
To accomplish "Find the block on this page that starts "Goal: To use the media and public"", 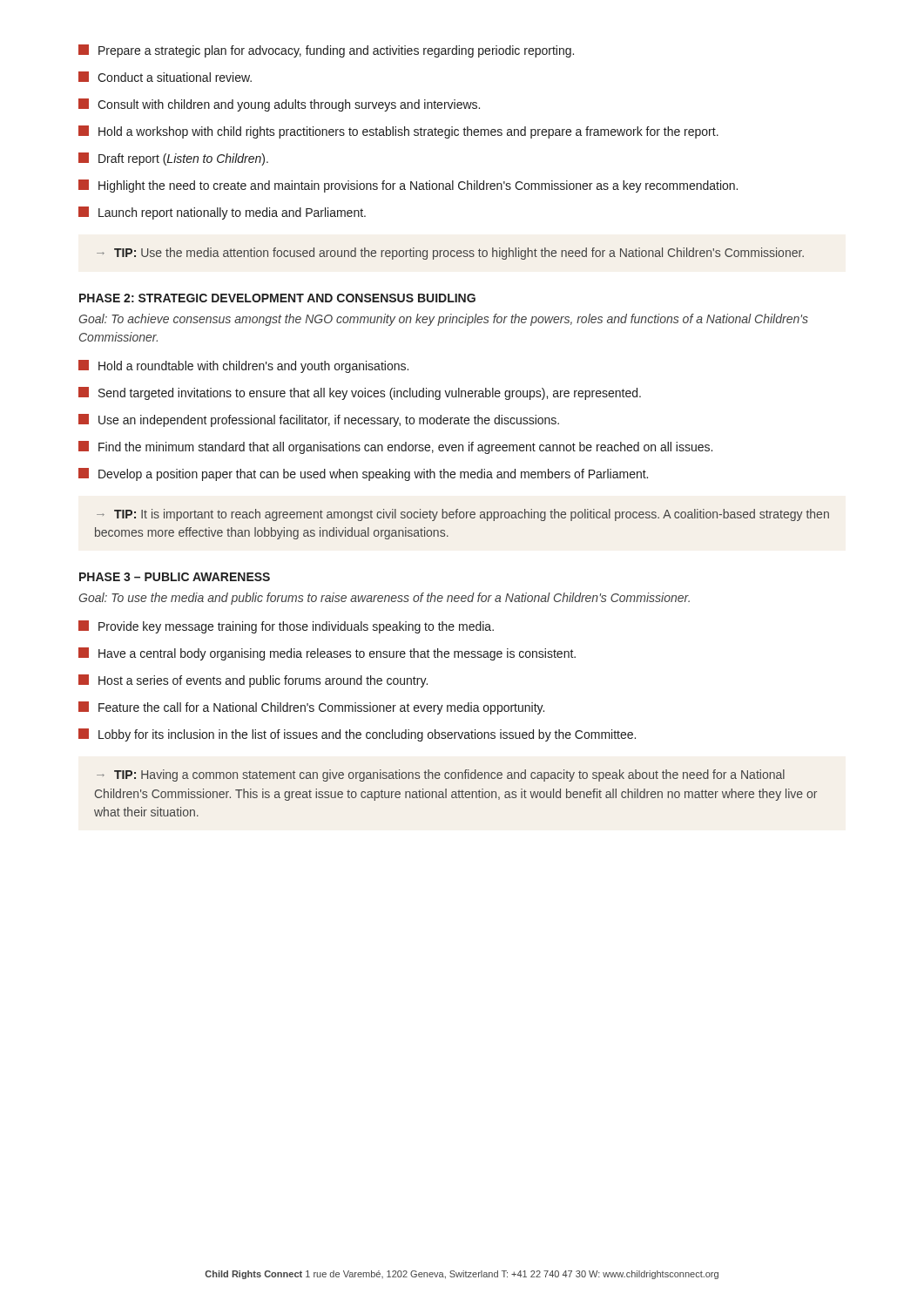I will coord(385,598).
